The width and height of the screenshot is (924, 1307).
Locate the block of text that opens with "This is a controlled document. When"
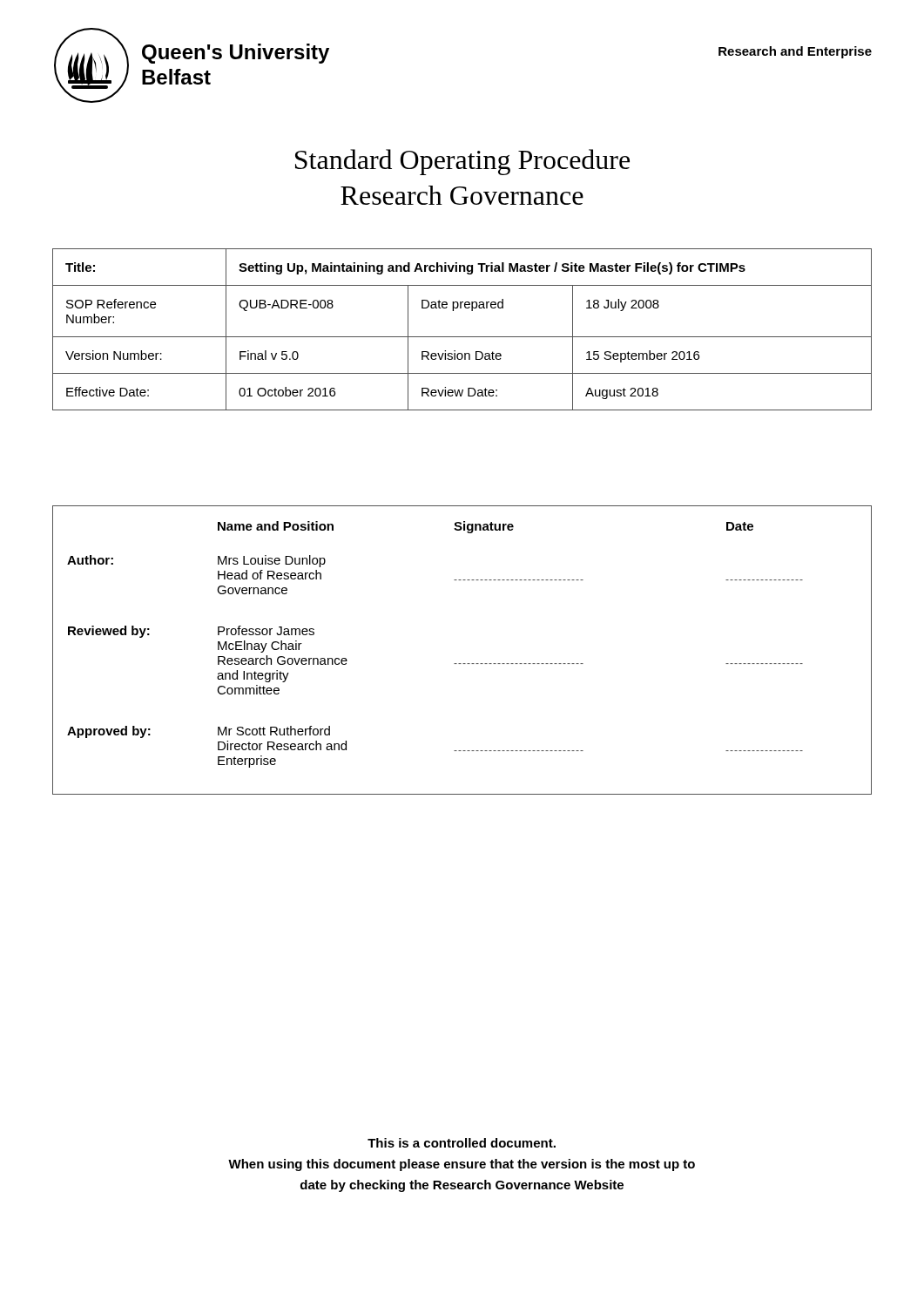tap(462, 1164)
